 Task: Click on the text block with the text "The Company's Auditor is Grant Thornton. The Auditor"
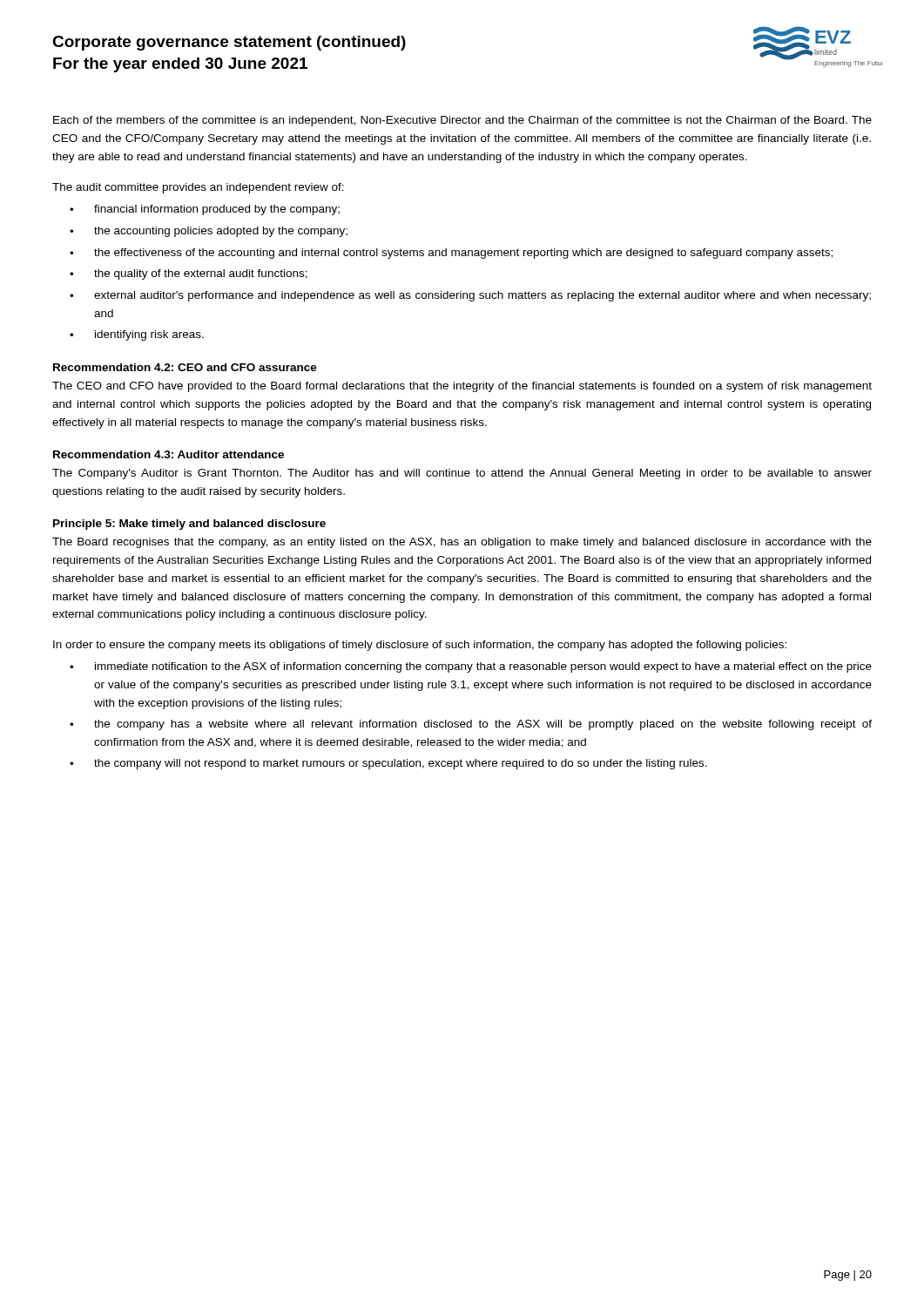click(462, 482)
